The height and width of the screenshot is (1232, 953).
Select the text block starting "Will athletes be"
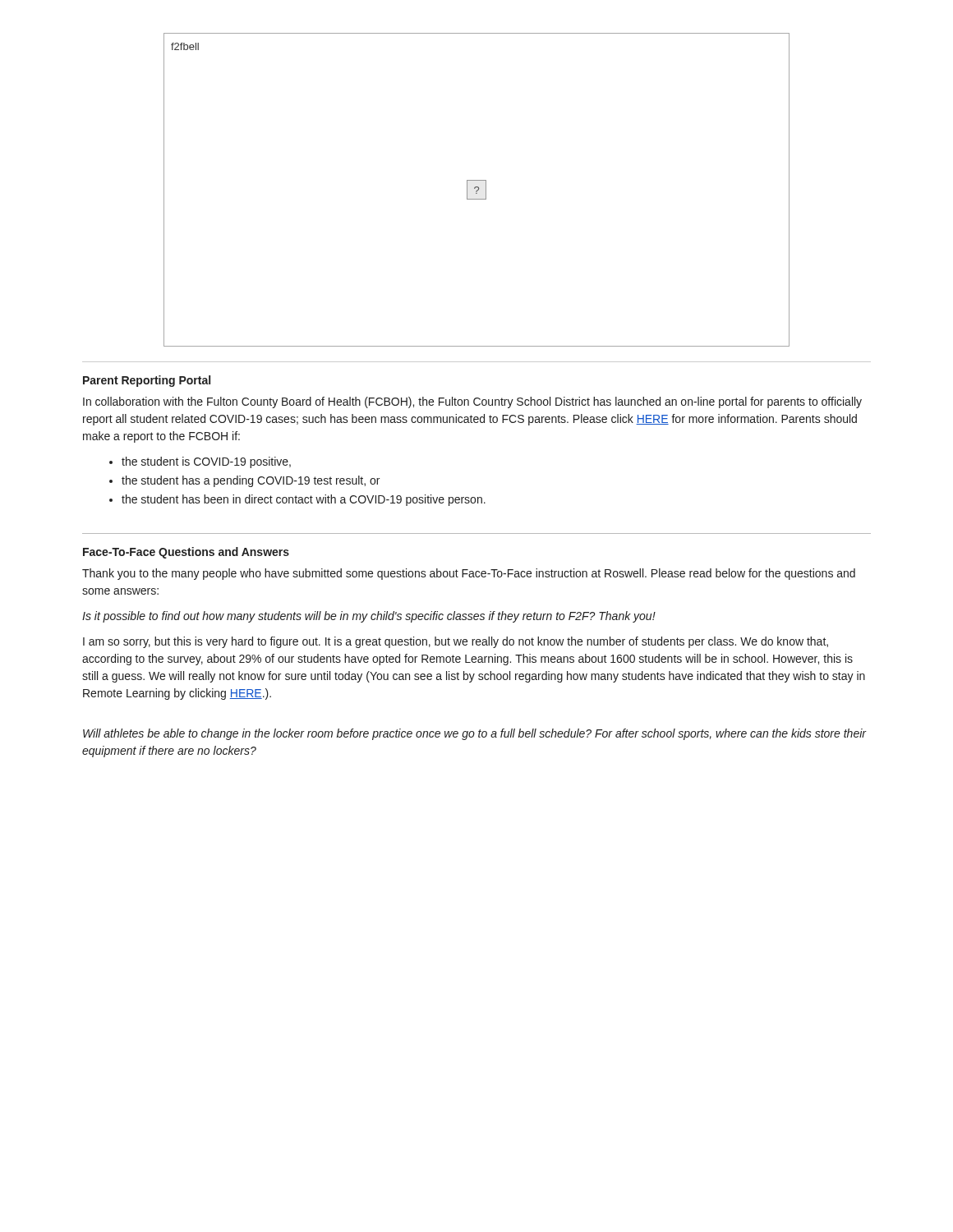pyautogui.click(x=474, y=742)
